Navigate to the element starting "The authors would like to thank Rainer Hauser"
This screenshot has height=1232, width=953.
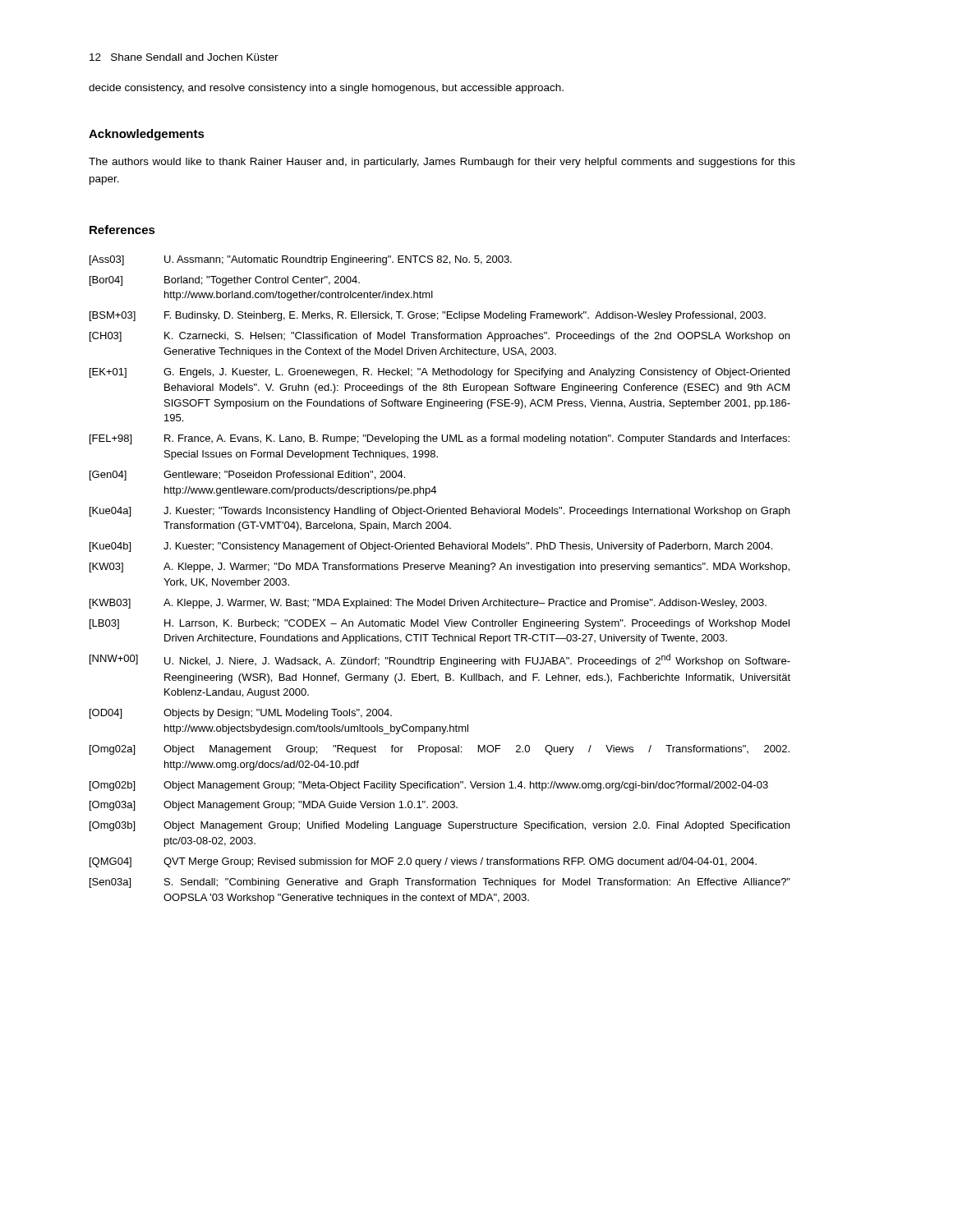tap(442, 170)
